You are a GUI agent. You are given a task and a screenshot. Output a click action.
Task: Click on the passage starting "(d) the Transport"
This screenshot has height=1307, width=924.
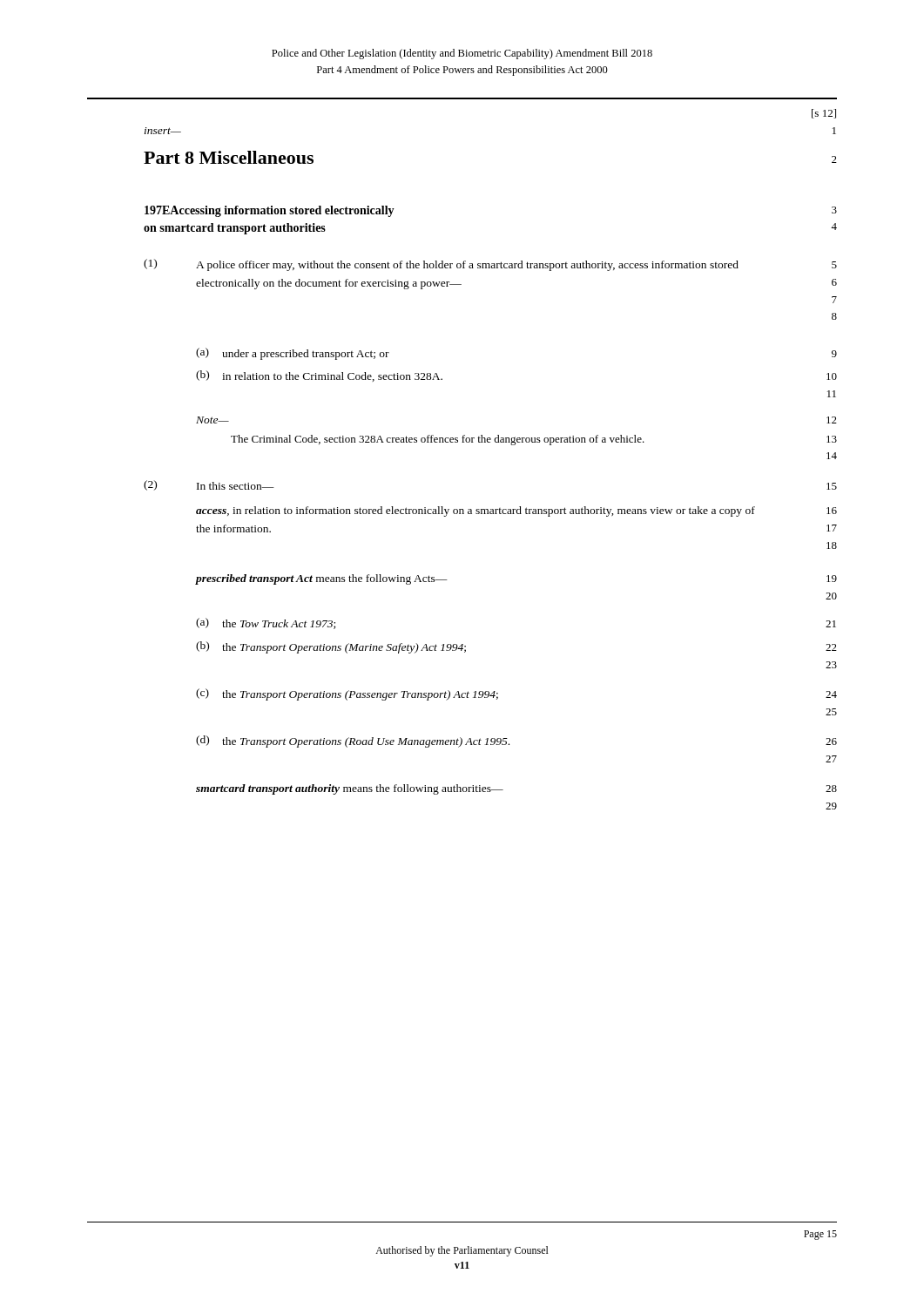click(490, 750)
